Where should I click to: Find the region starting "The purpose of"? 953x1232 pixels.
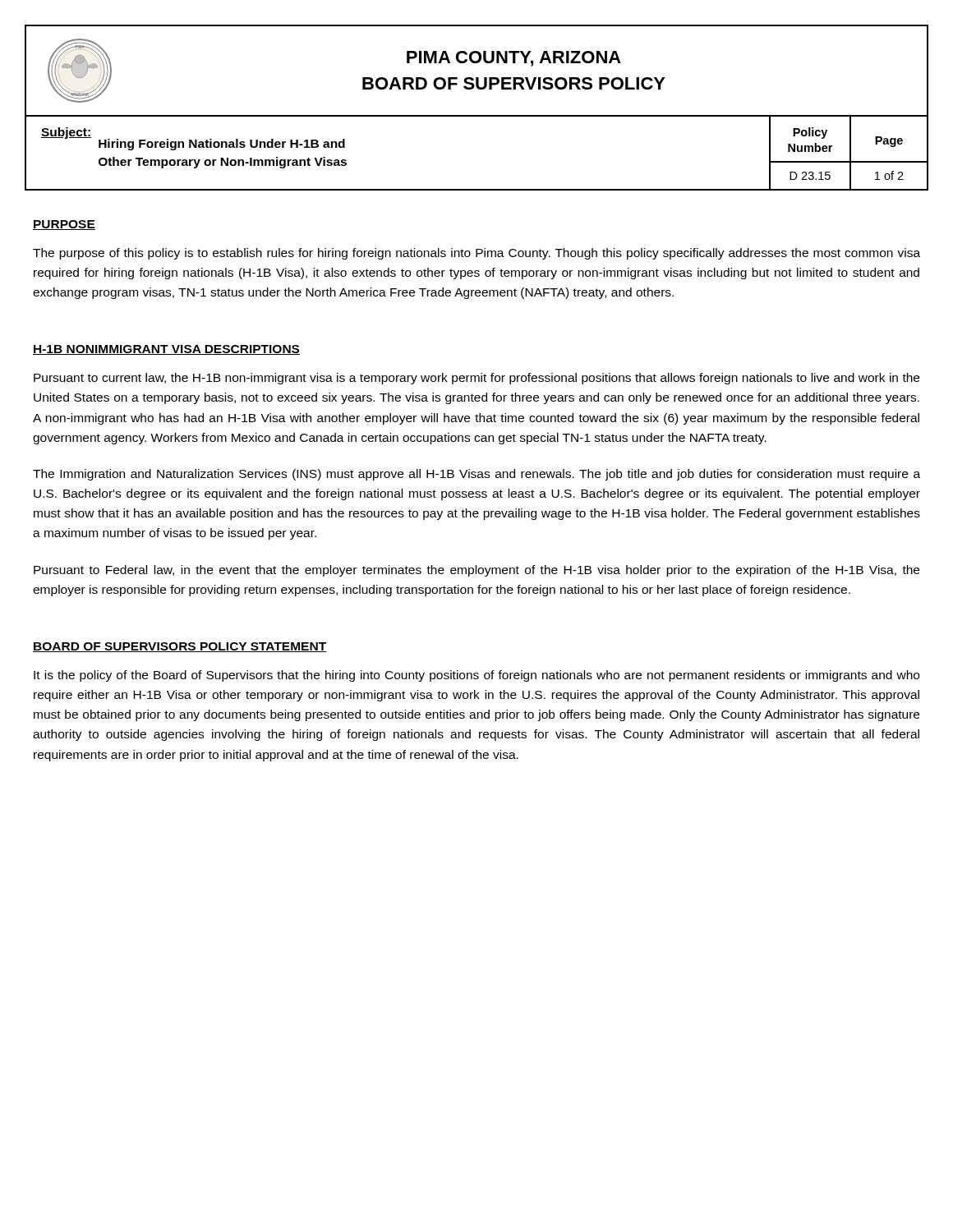click(x=476, y=272)
